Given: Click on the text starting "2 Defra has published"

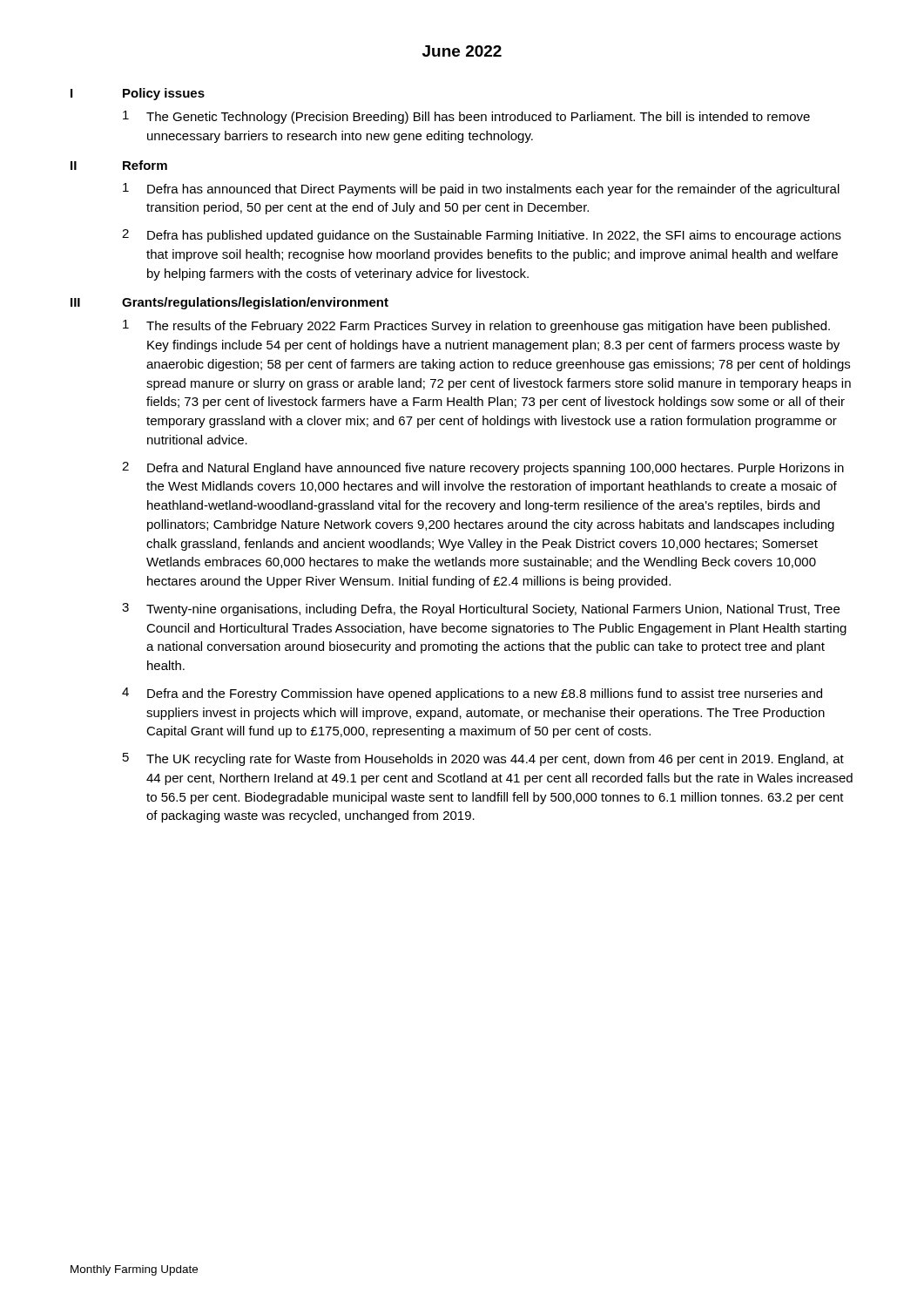Looking at the screenshot, I should (488, 254).
